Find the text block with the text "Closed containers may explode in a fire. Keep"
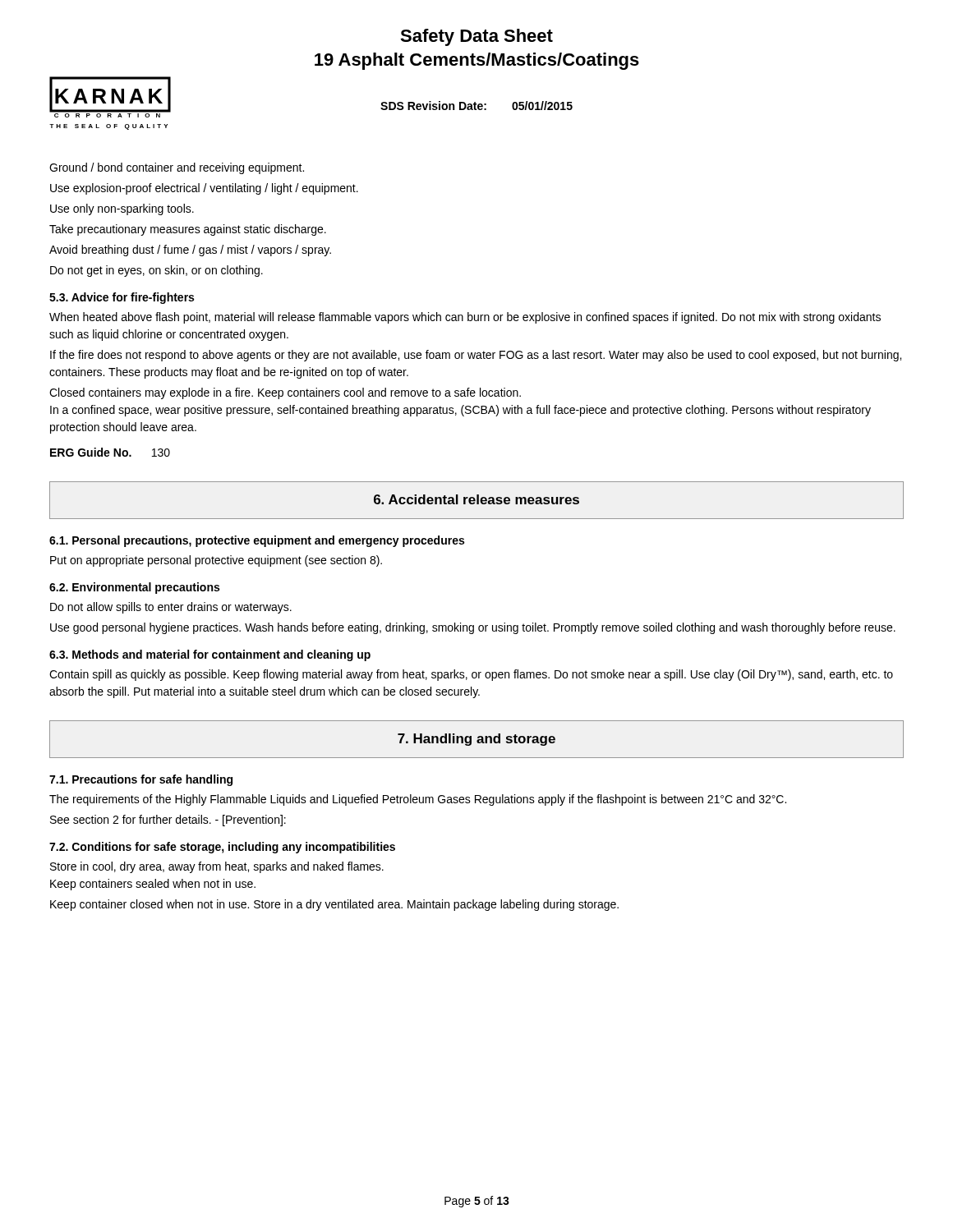953x1232 pixels. (x=460, y=410)
